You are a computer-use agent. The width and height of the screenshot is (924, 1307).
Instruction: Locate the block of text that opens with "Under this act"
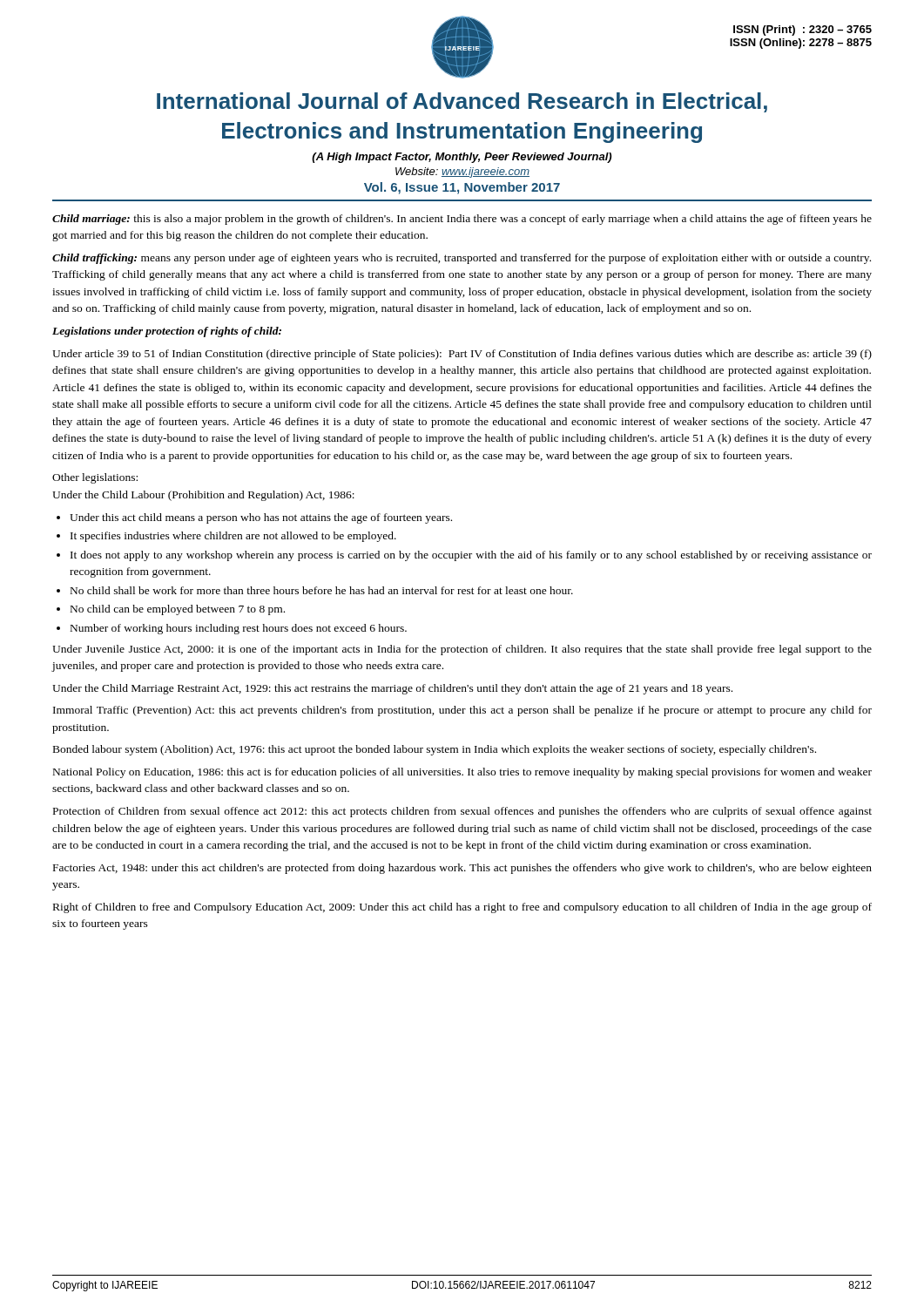(261, 517)
